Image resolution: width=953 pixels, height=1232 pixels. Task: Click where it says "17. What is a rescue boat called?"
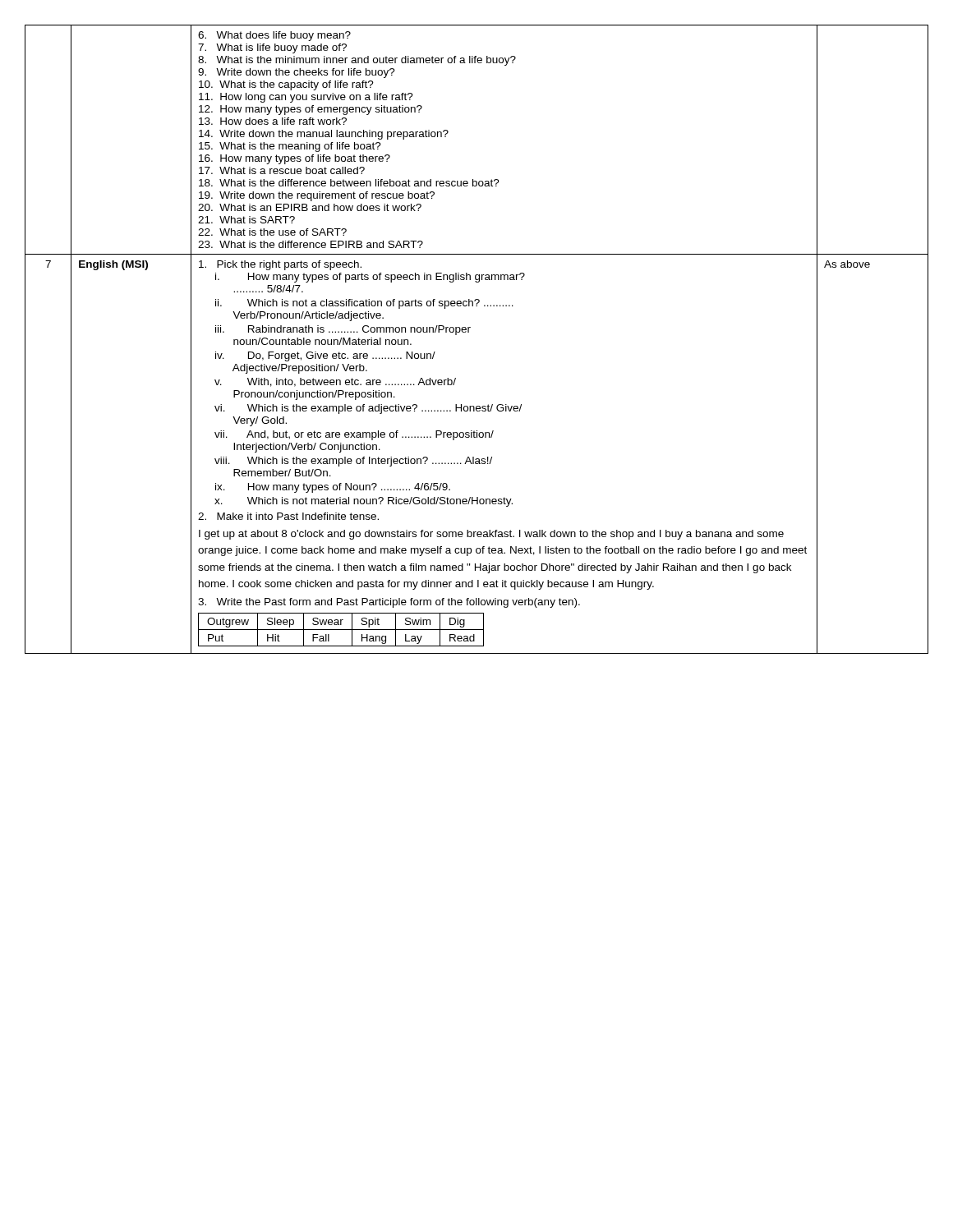[x=281, y=170]
